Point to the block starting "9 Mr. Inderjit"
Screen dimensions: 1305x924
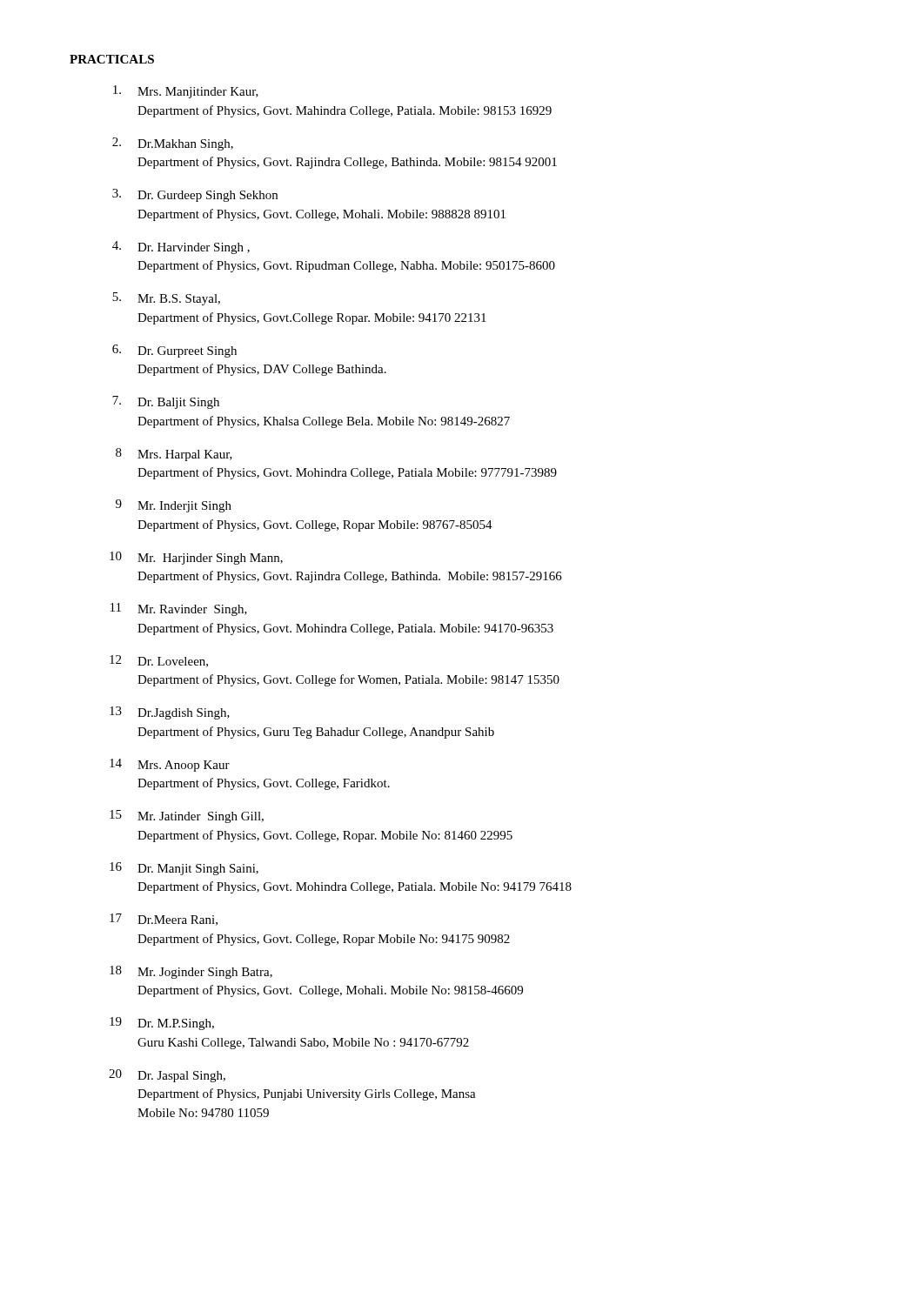tap(462, 516)
